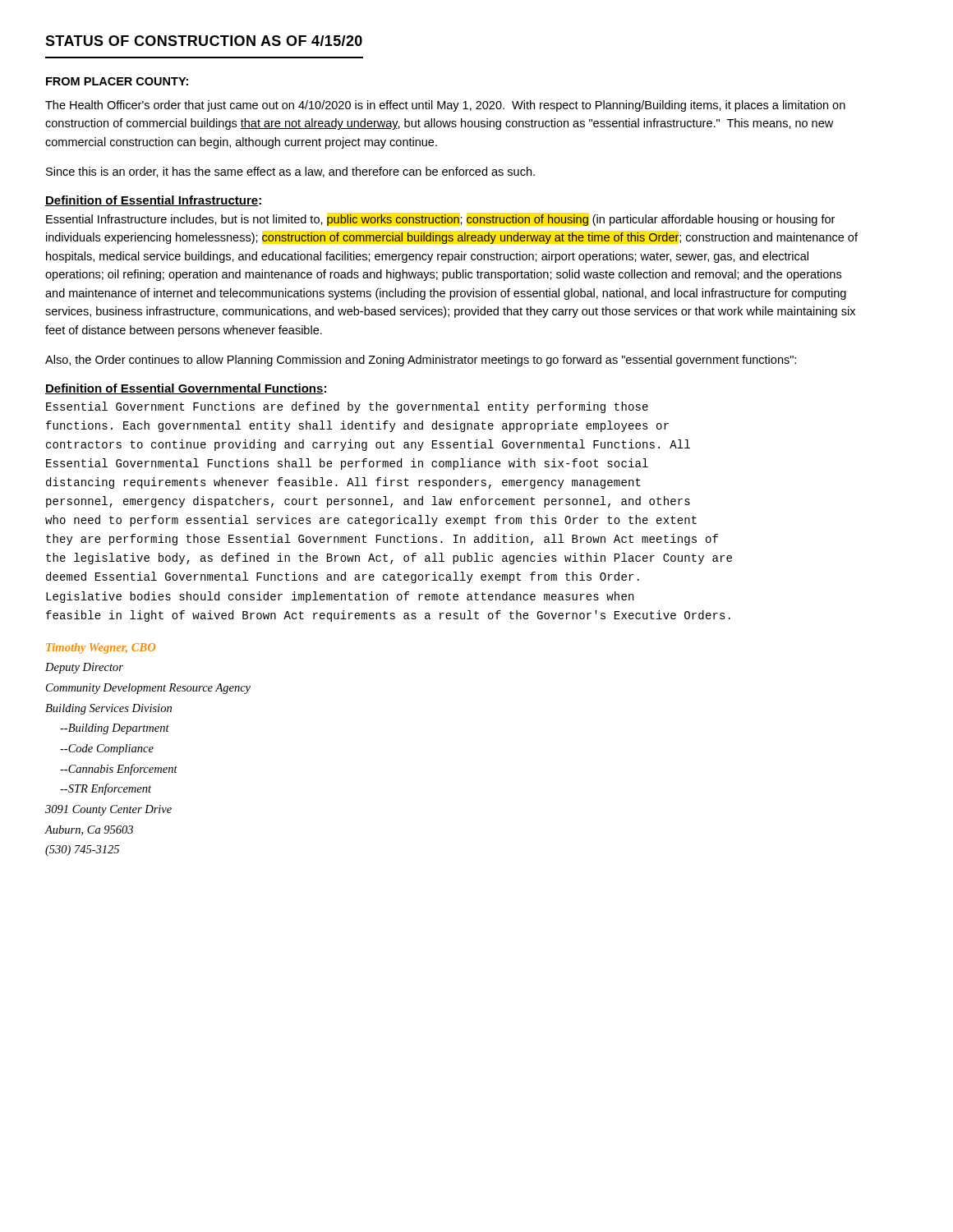Locate the text block with the text "Timothy Wegner, CBO Deputy Director Community Development Resource"

(148, 748)
